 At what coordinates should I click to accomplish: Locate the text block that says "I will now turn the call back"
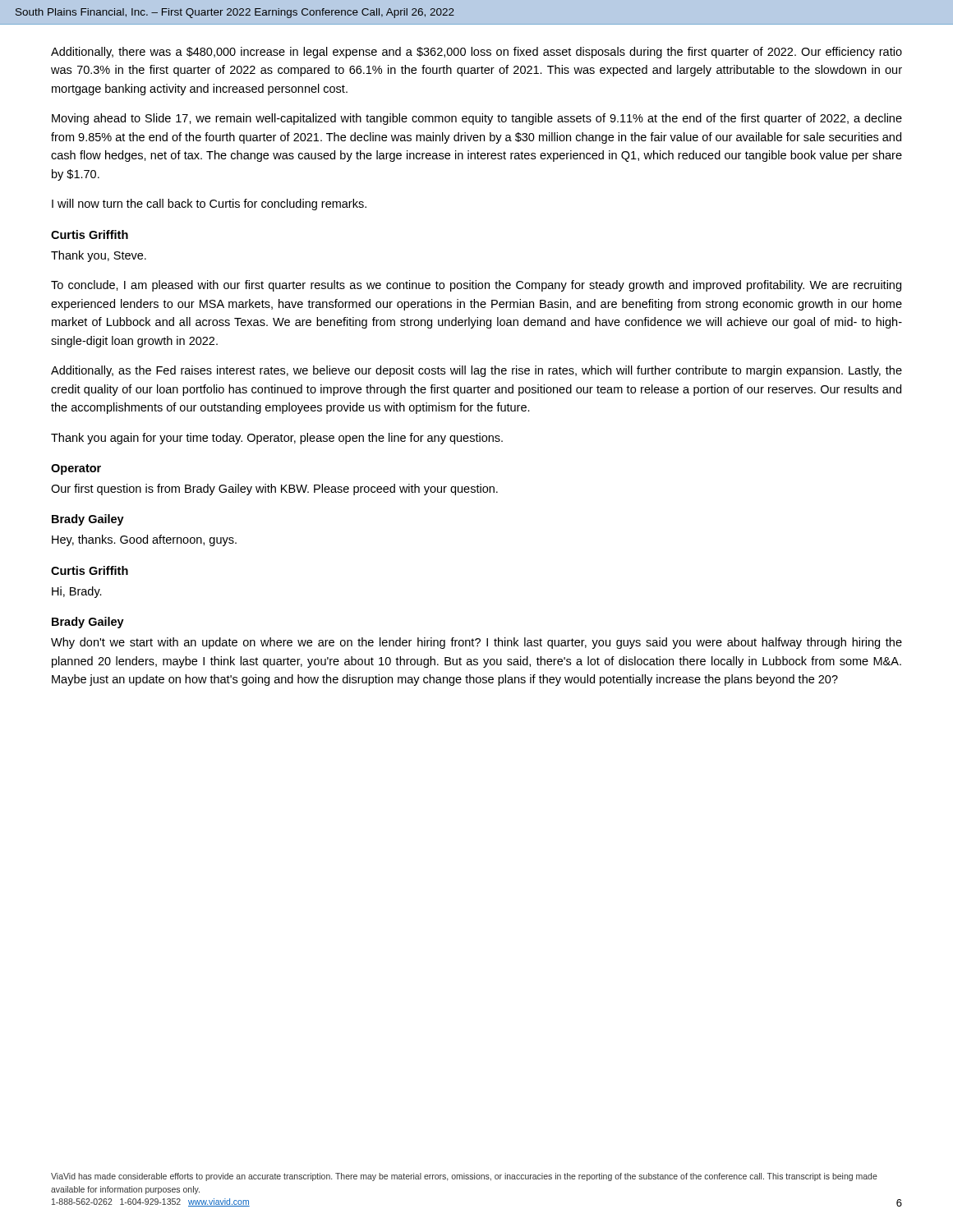pyautogui.click(x=209, y=204)
